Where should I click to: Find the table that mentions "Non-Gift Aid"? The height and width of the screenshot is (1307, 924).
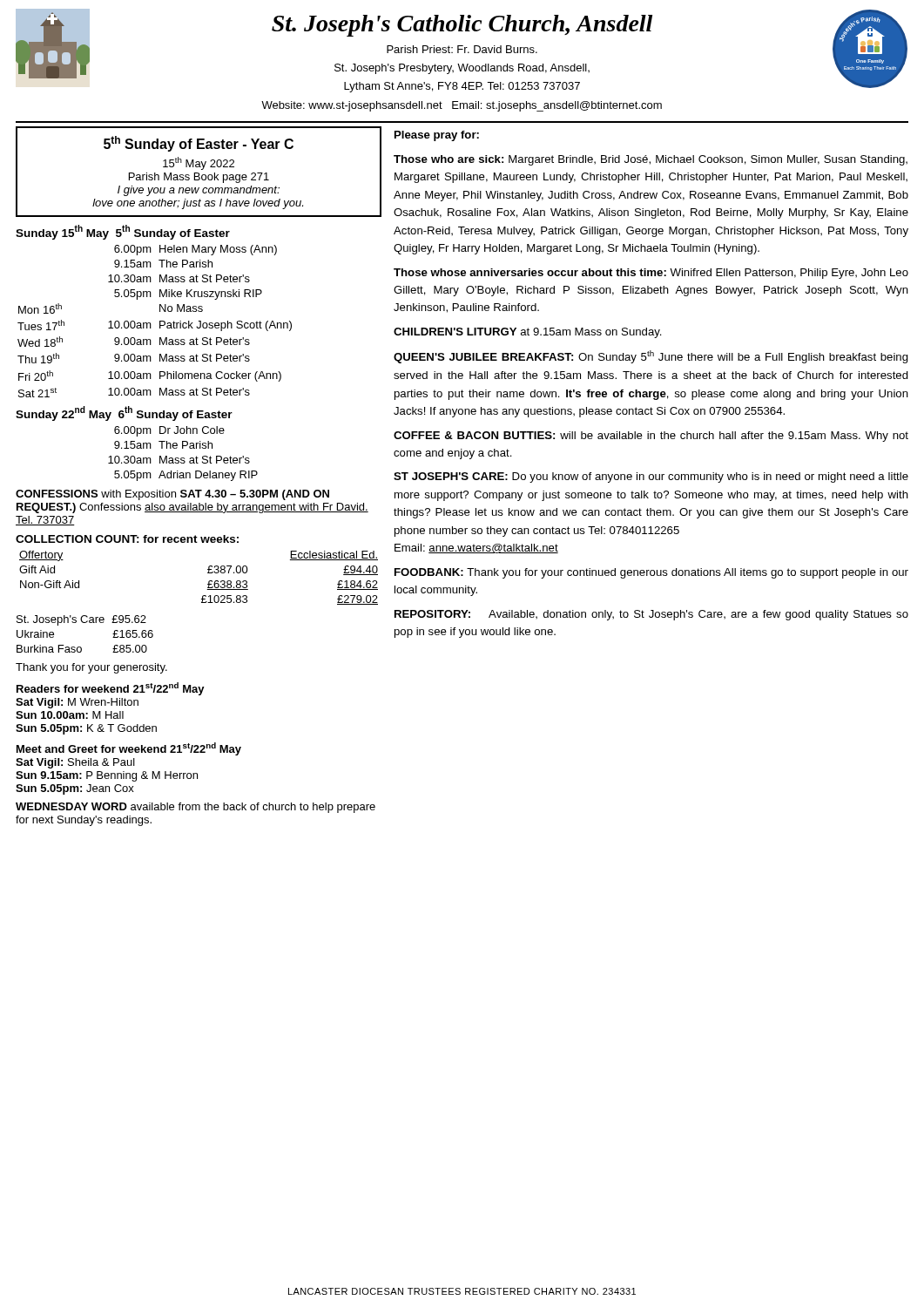click(199, 569)
